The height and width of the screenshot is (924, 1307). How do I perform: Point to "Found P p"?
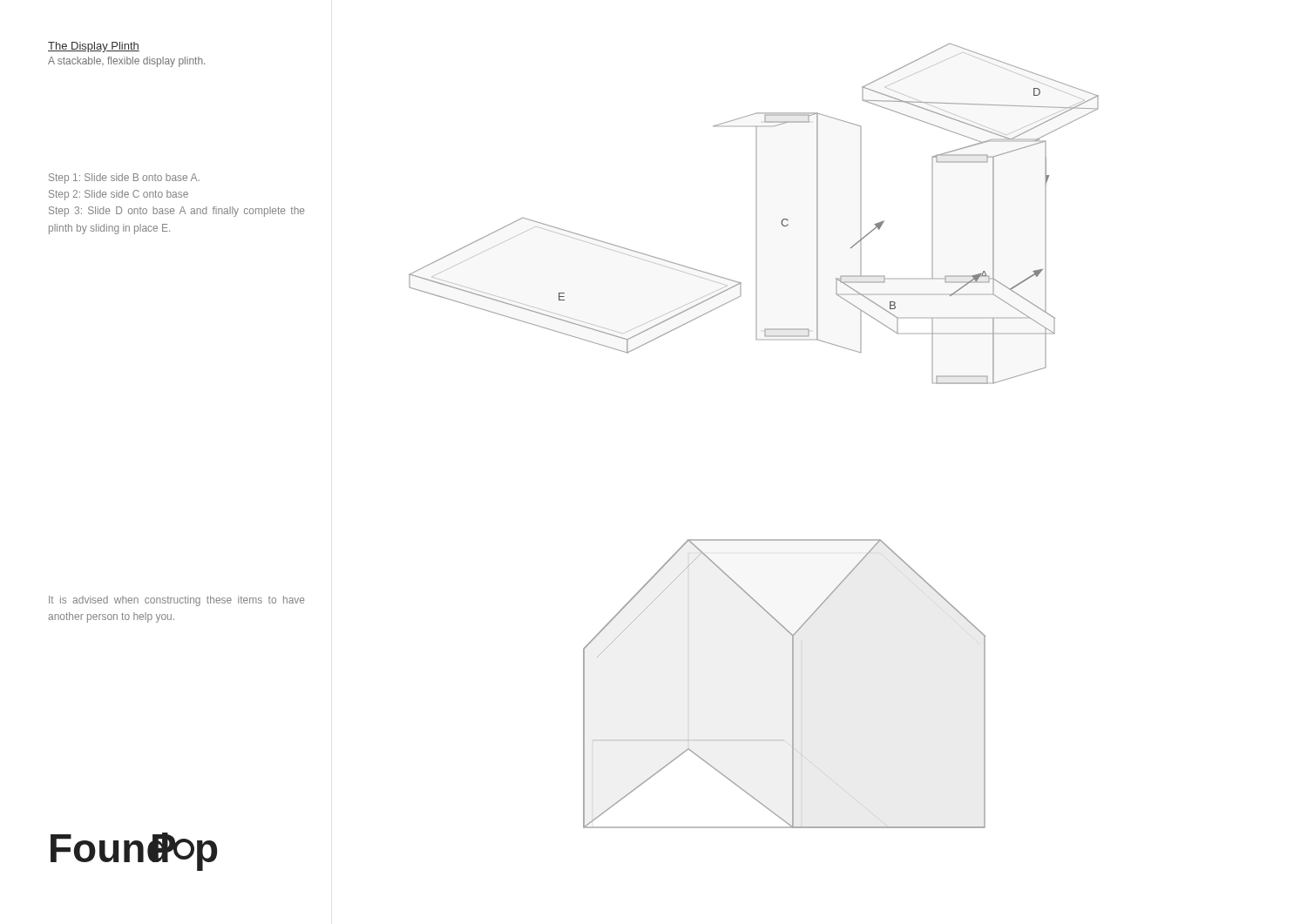tap(144, 845)
